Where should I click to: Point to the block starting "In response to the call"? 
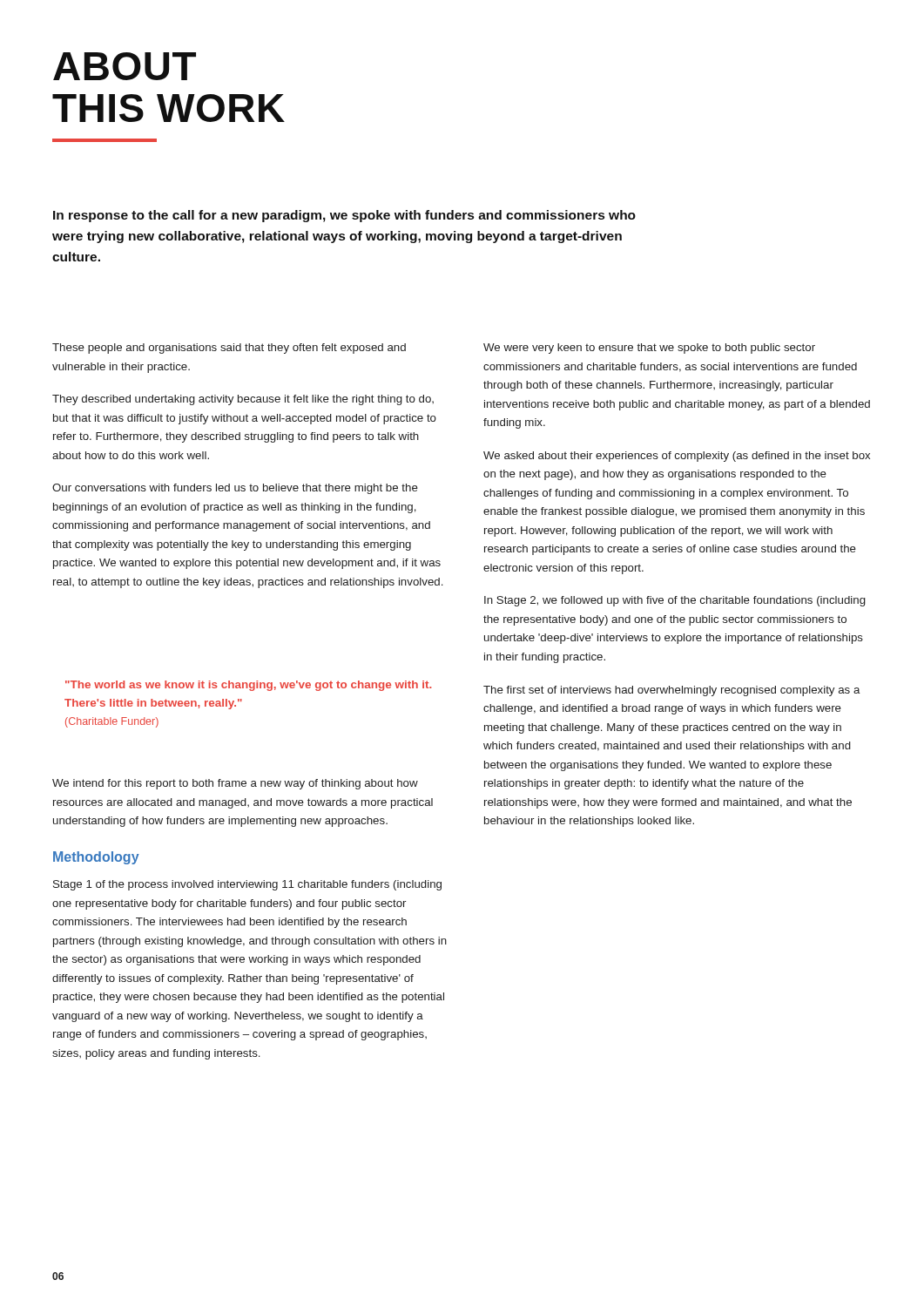point(344,236)
